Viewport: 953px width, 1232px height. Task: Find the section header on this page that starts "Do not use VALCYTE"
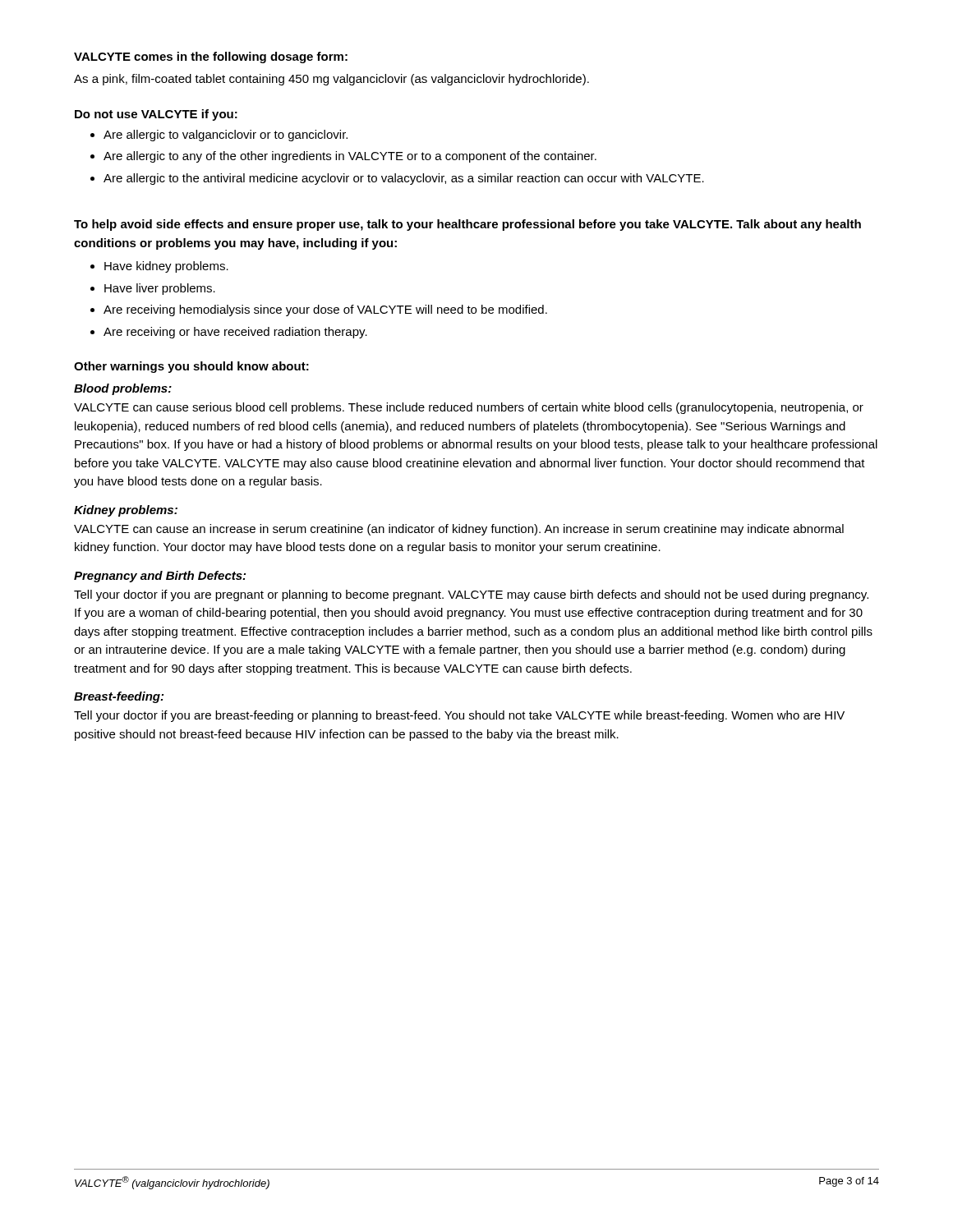(x=156, y=113)
